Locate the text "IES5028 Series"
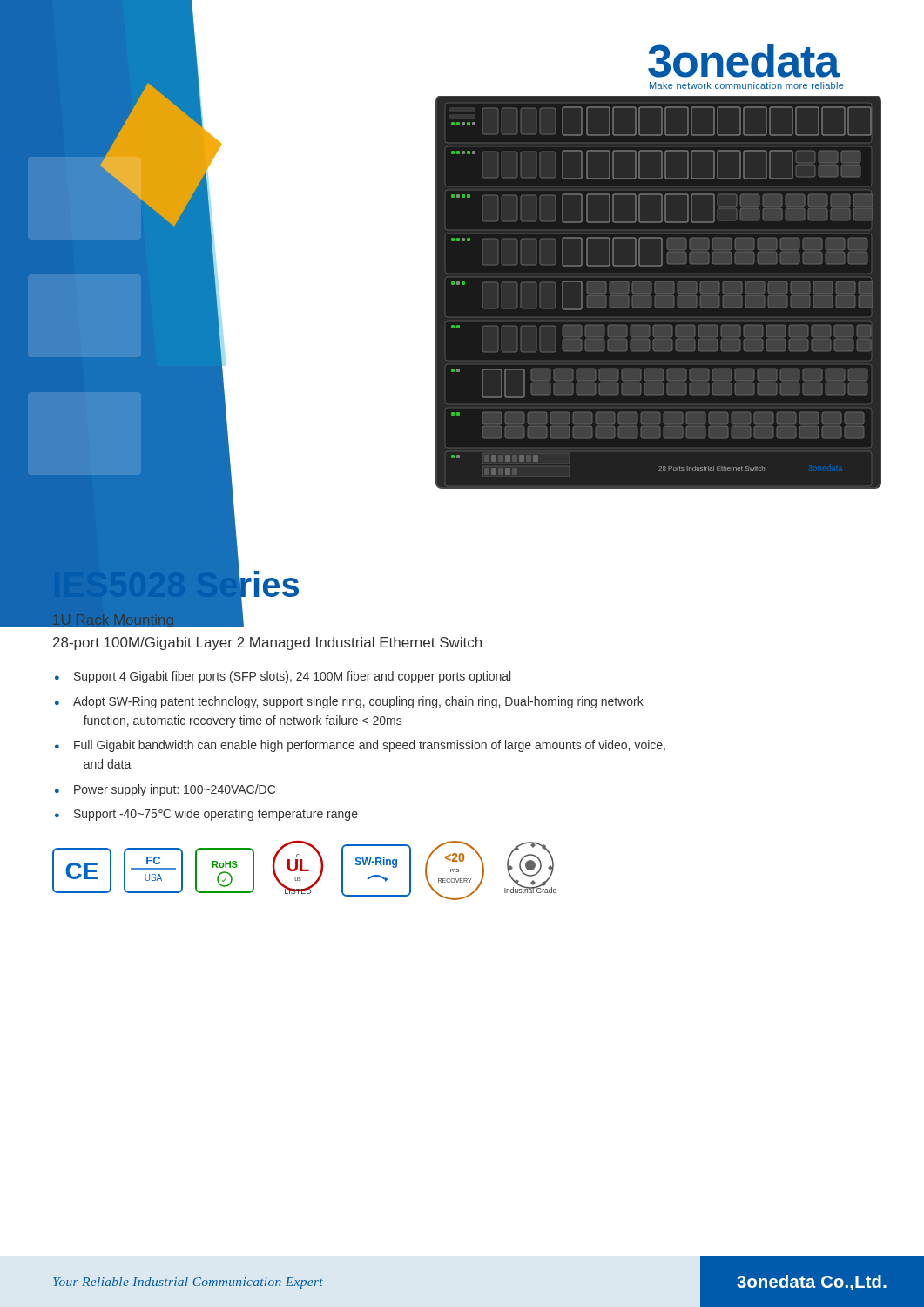924x1307 pixels. (270, 585)
